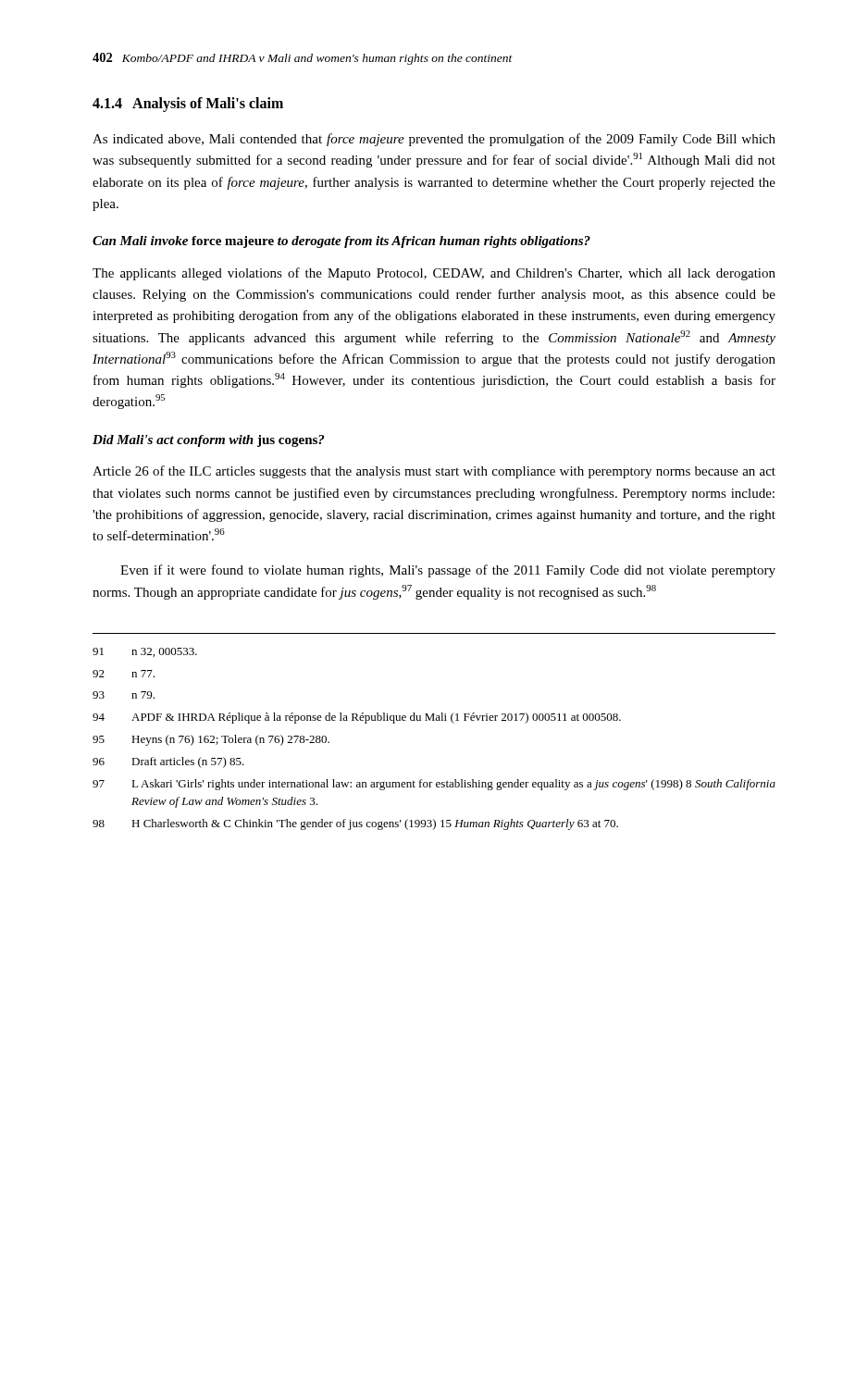Screen dimensions: 1388x868
Task: Locate the text block that says "As indicated above, Mali"
Action: point(434,171)
